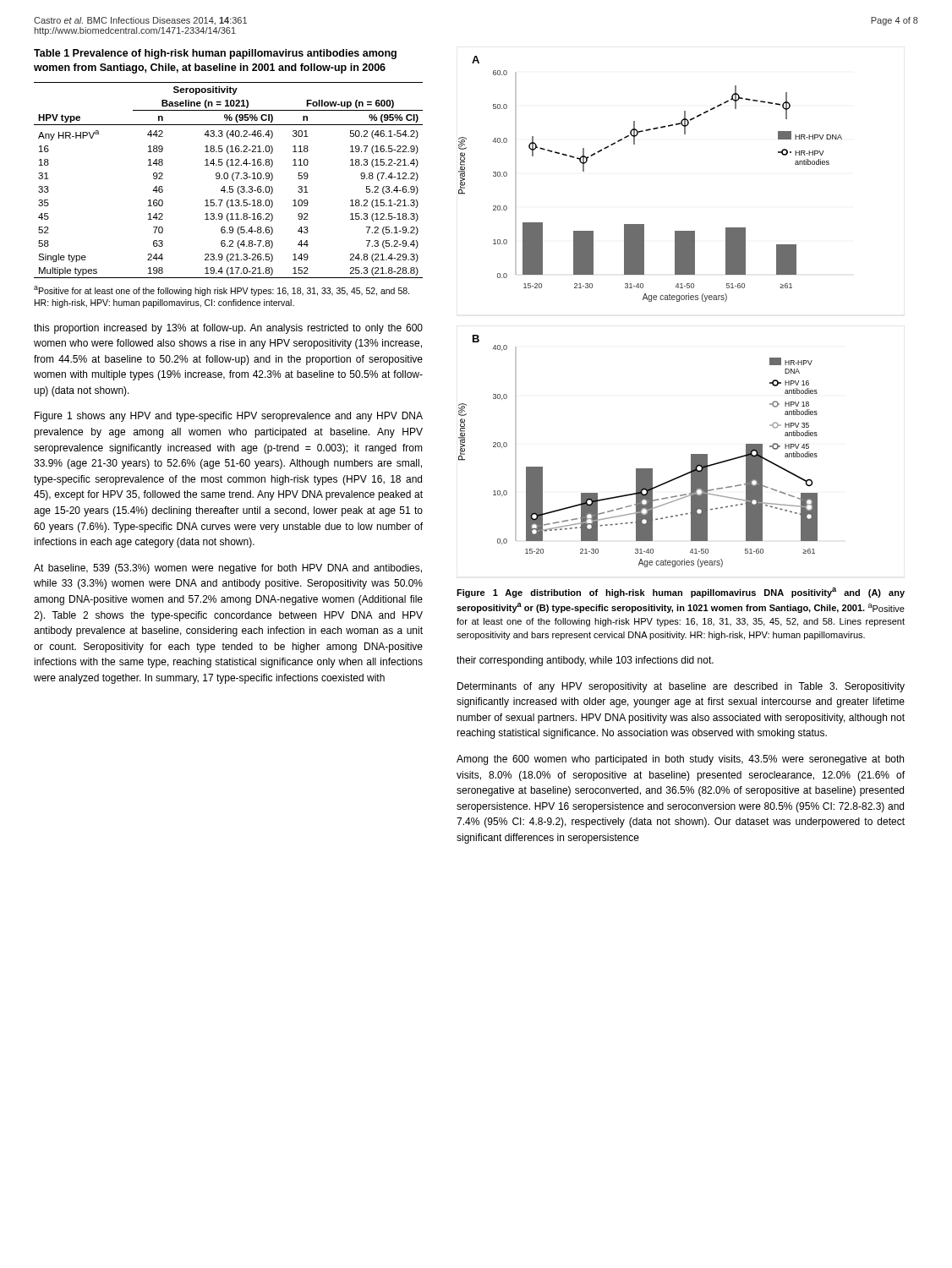Select the text block with the text "At baseline, 539 (53.3%)"
This screenshot has width=952, height=1268.
228,623
